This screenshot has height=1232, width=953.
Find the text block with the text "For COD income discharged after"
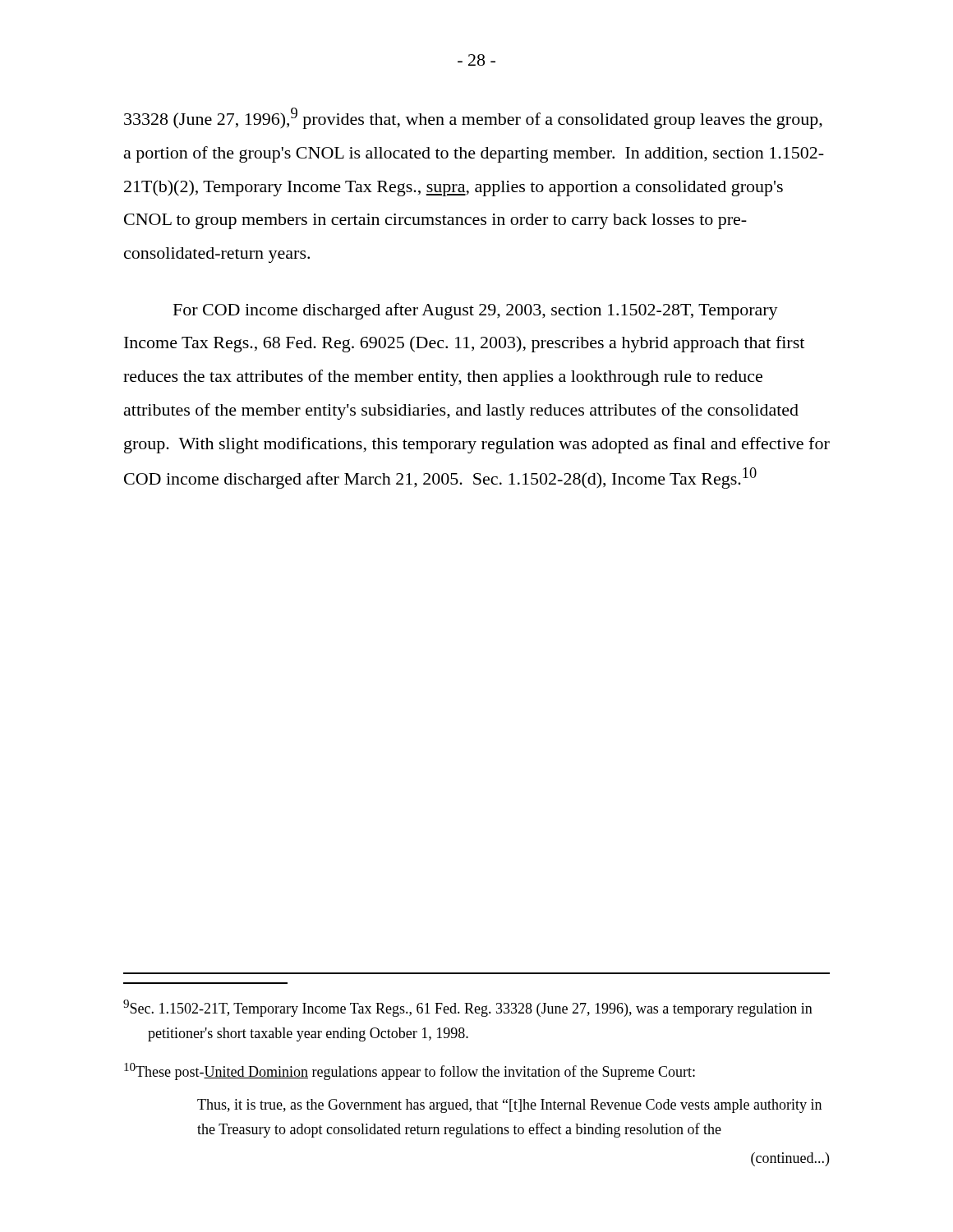pyautogui.click(x=476, y=395)
